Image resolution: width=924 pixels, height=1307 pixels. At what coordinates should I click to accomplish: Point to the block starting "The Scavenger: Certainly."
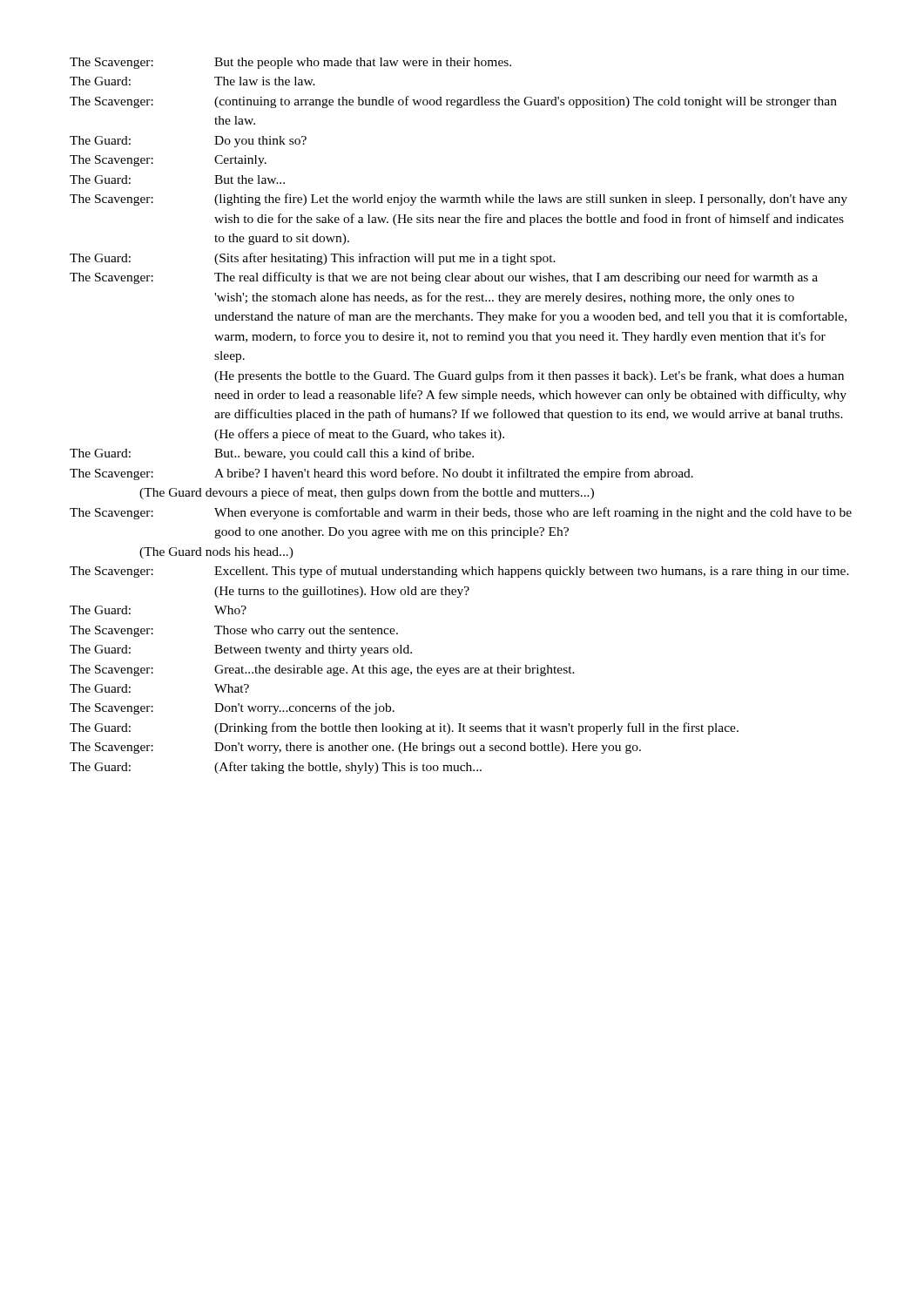click(103, 161)
